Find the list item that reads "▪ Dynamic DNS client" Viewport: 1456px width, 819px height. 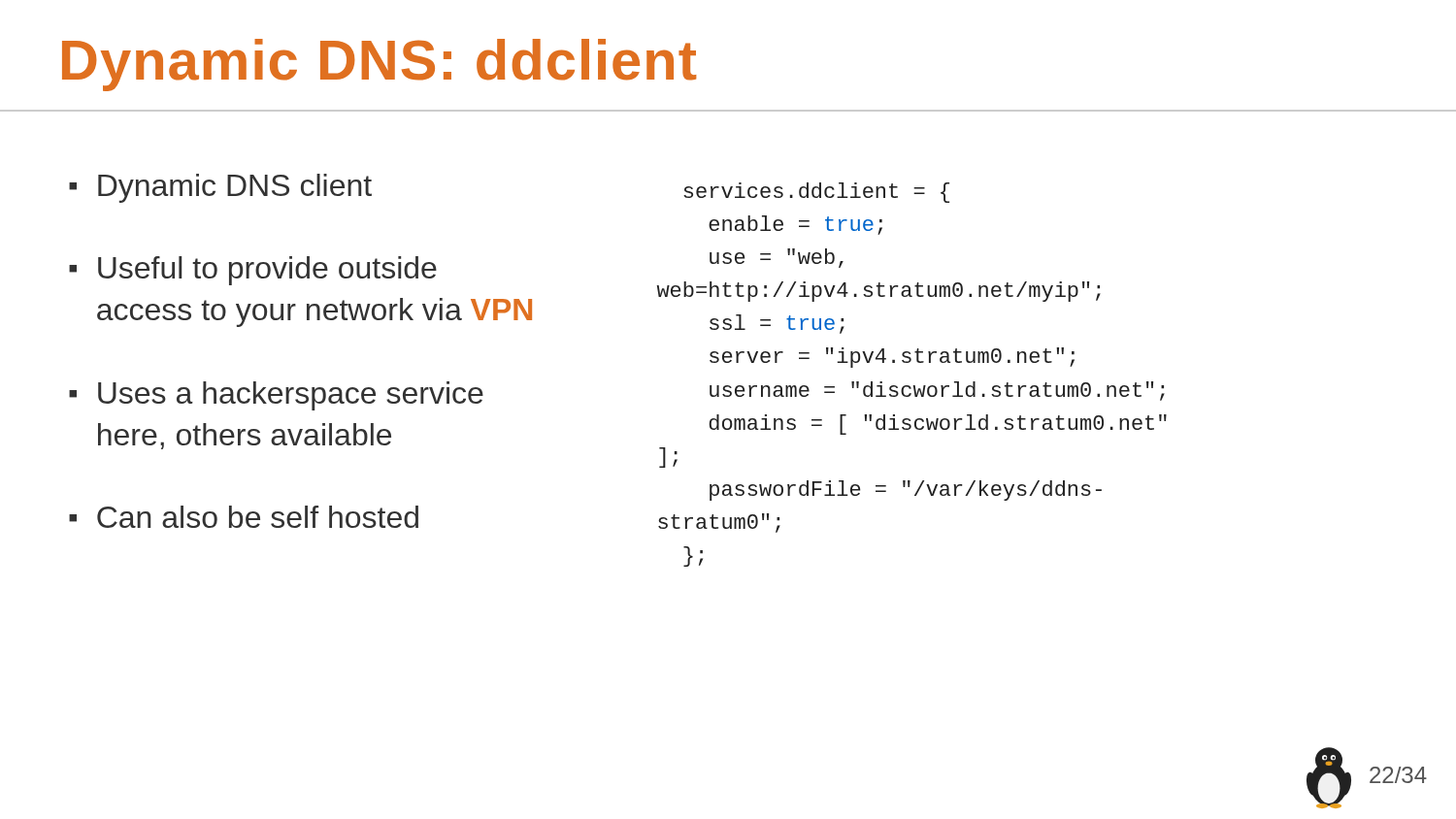pyautogui.click(x=220, y=186)
